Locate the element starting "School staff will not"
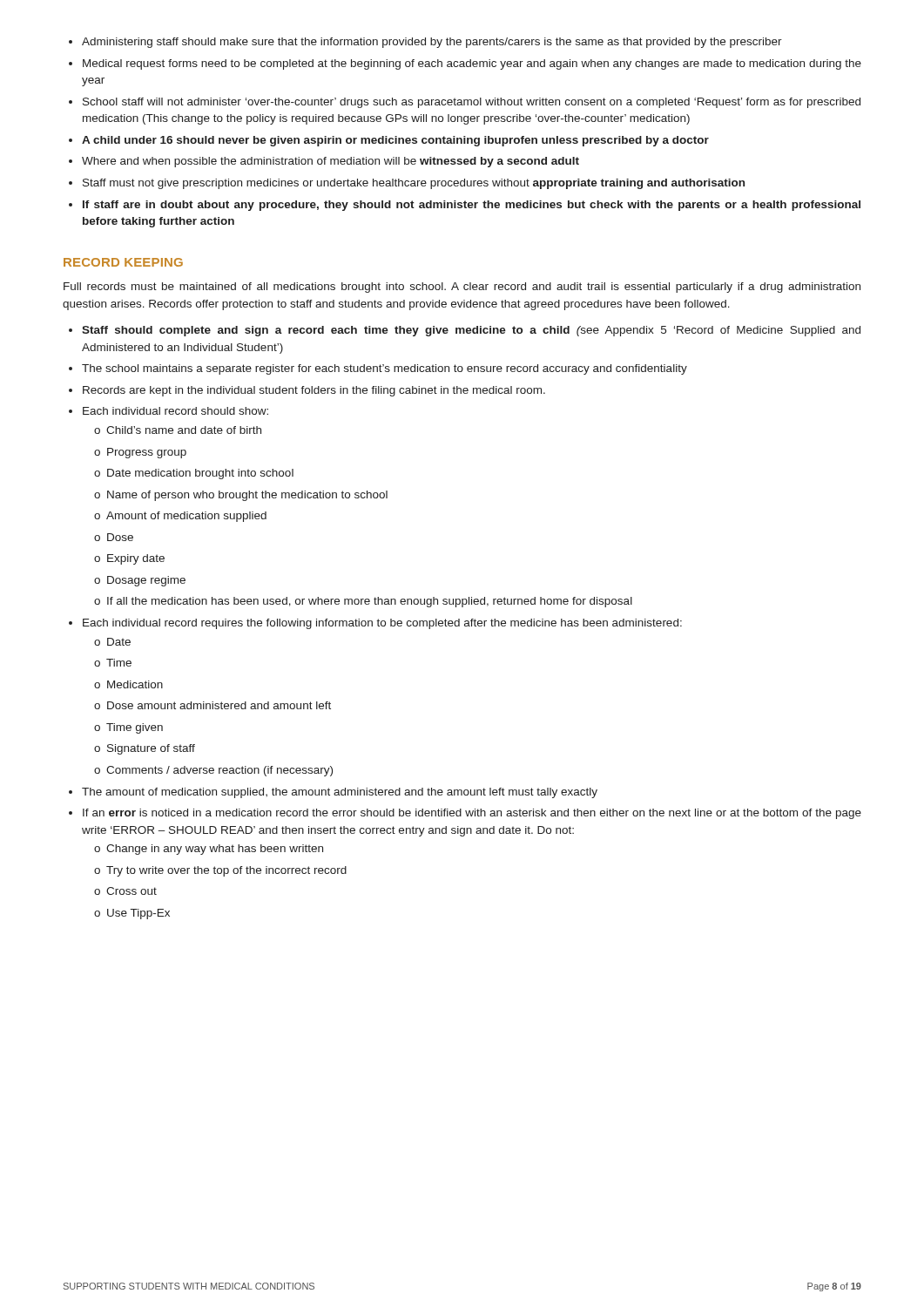This screenshot has width=924, height=1307. coord(472,110)
